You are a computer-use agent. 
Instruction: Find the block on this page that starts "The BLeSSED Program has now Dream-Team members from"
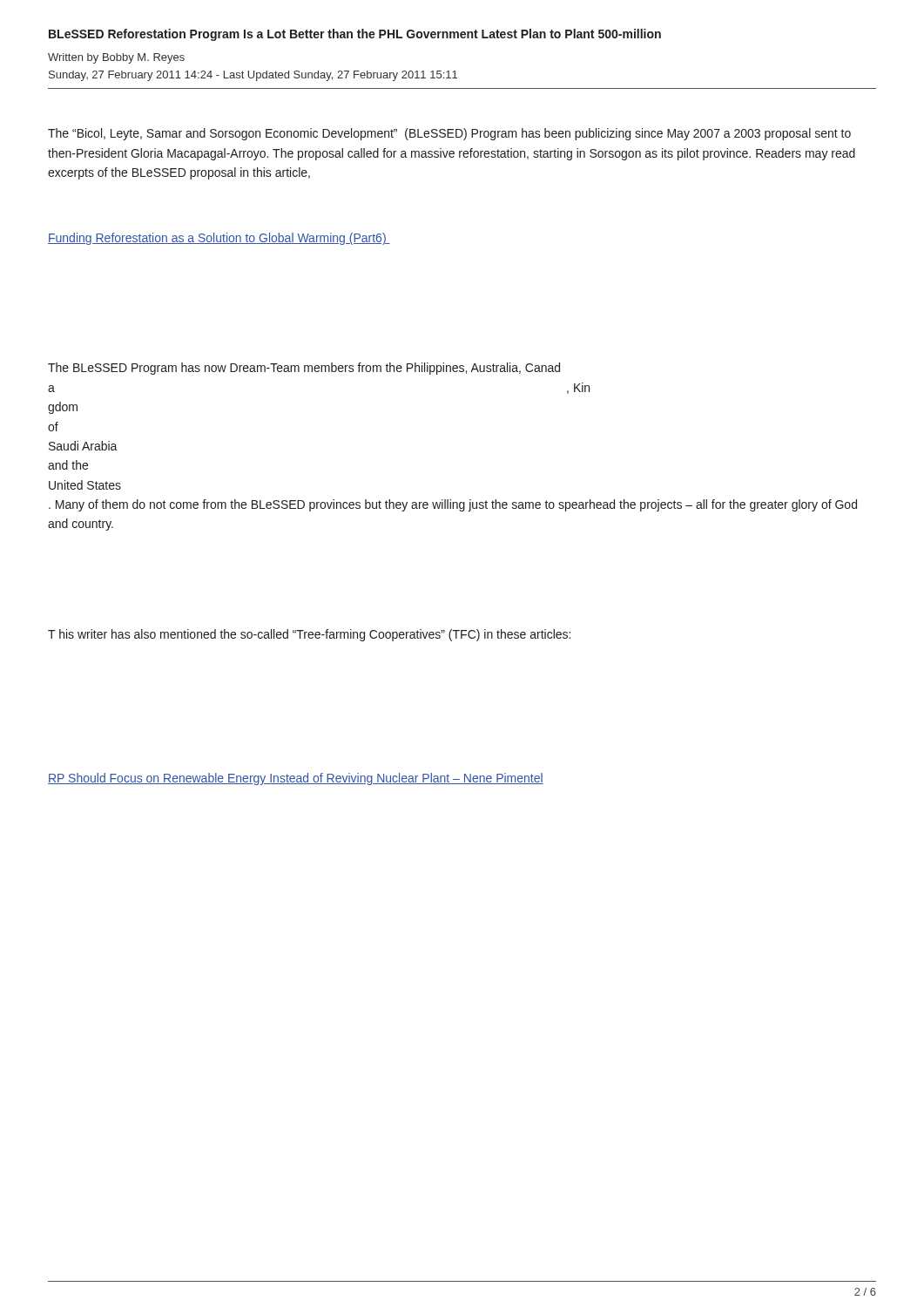(x=304, y=369)
